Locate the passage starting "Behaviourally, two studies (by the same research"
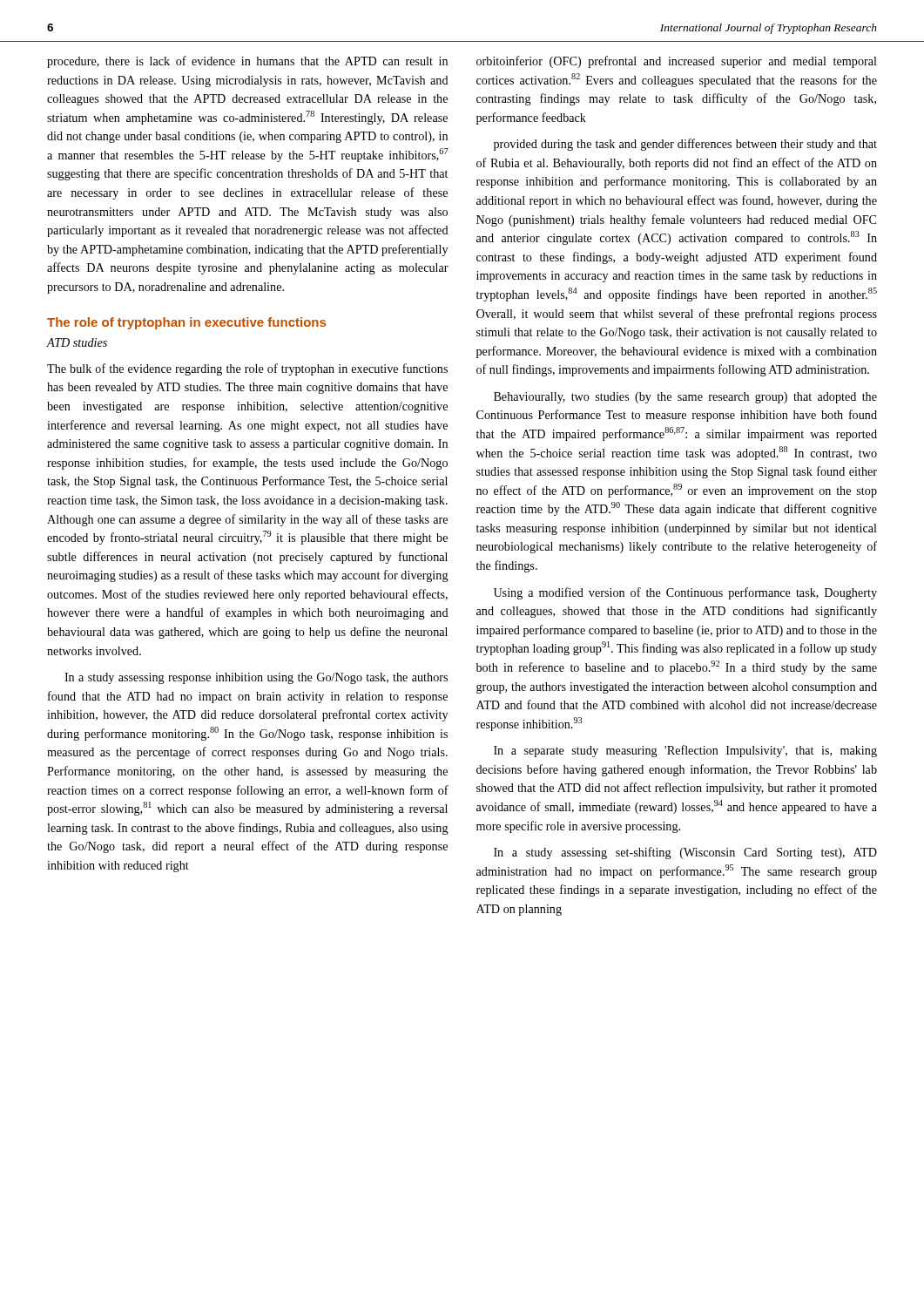 pos(676,482)
